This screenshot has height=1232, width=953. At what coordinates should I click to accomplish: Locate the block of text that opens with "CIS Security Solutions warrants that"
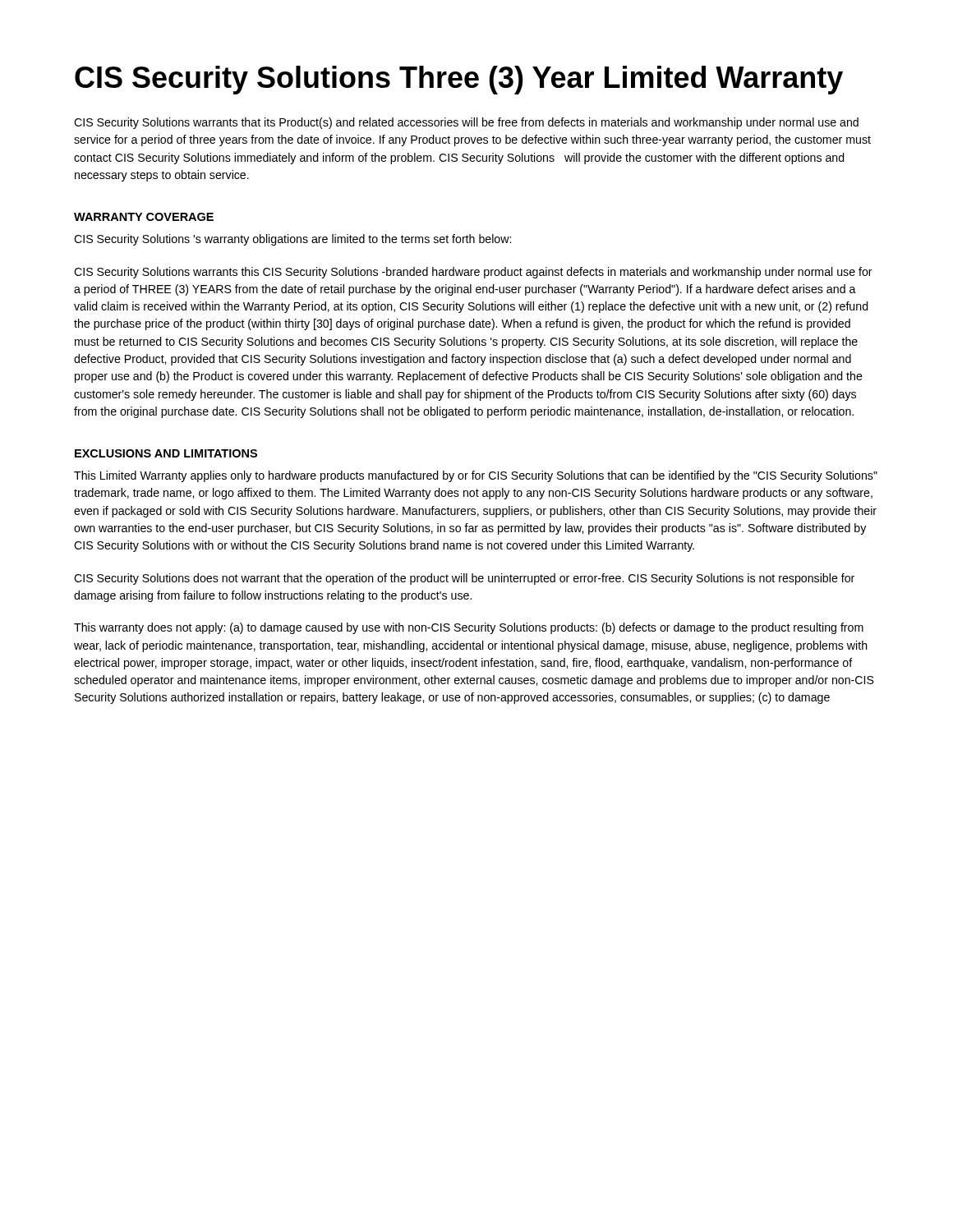point(472,149)
